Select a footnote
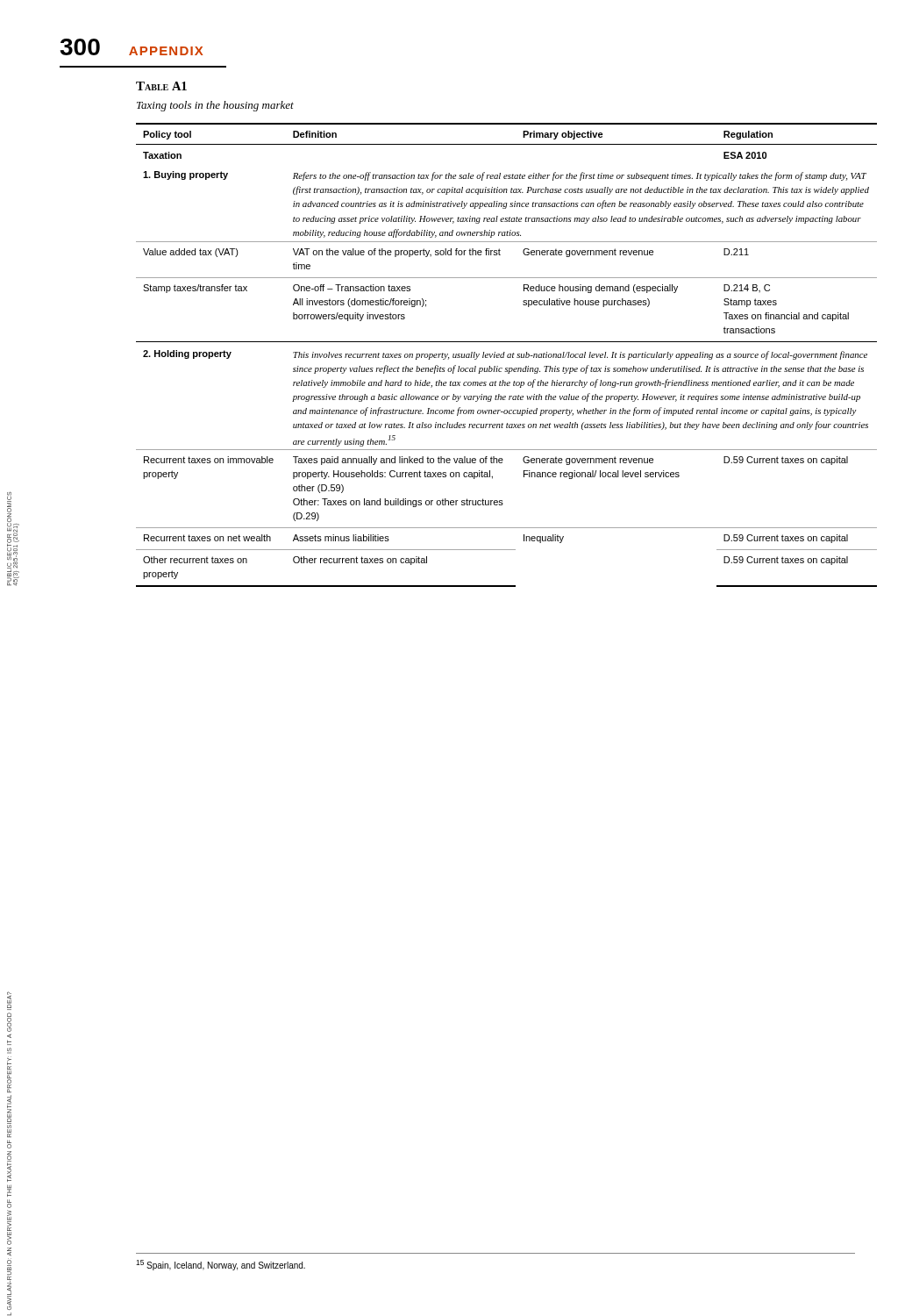 pyautogui.click(x=221, y=1264)
